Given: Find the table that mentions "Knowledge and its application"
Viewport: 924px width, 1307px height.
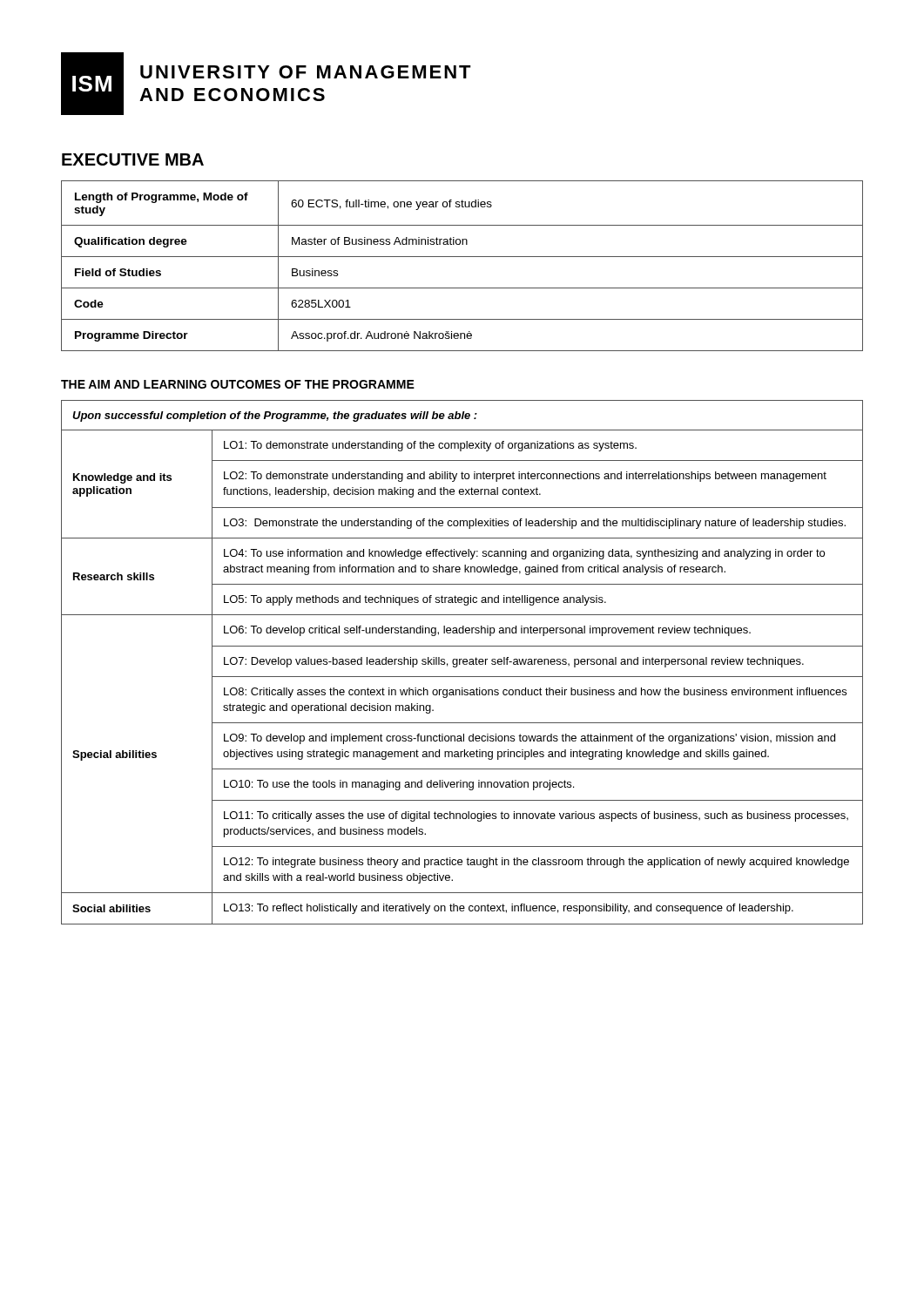Looking at the screenshot, I should pyautogui.click(x=462, y=662).
